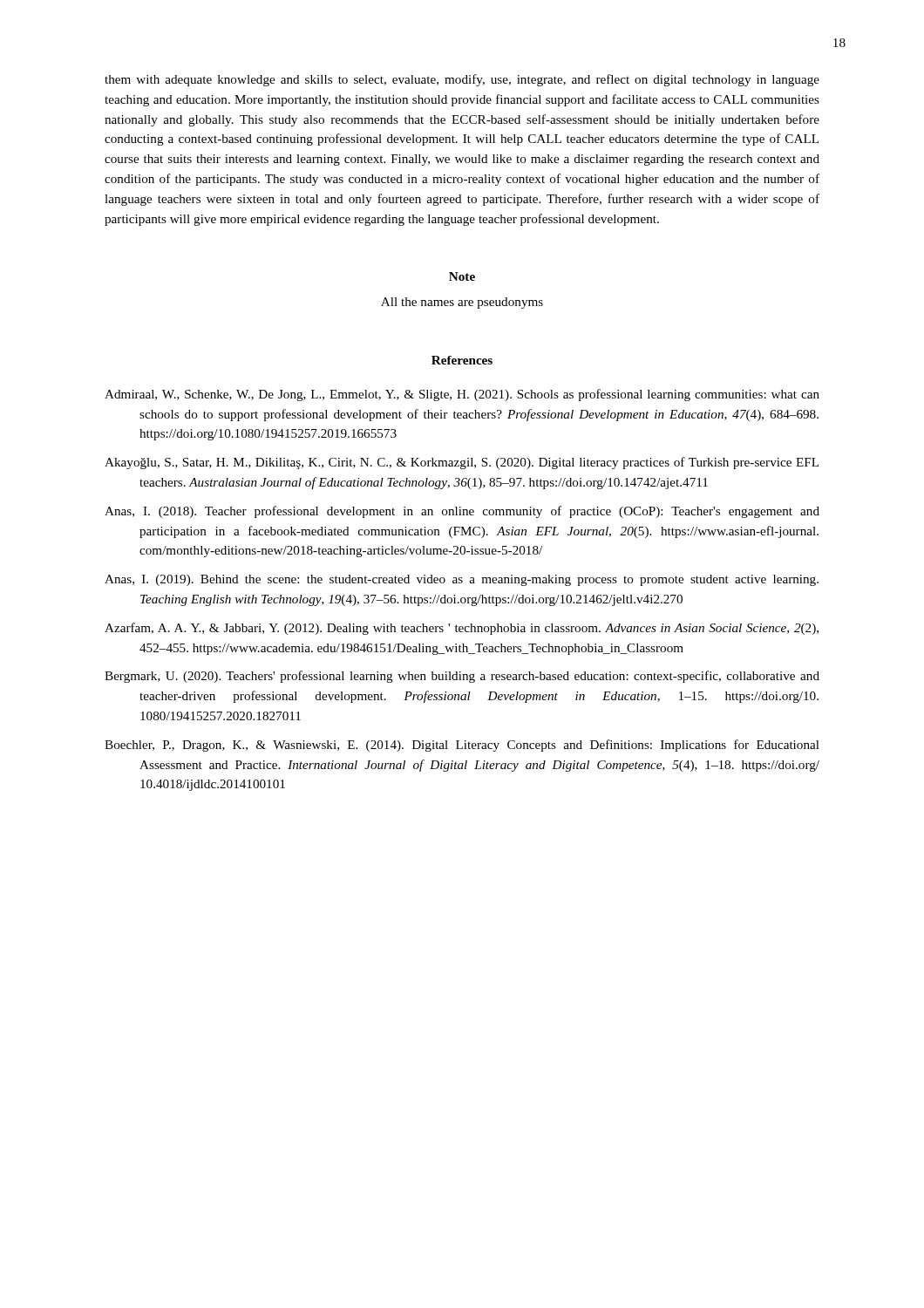This screenshot has width=924, height=1308.
Task: Point to the text block starting "Azarfam, A. A. Y., & Jabbari, Y."
Action: (462, 637)
